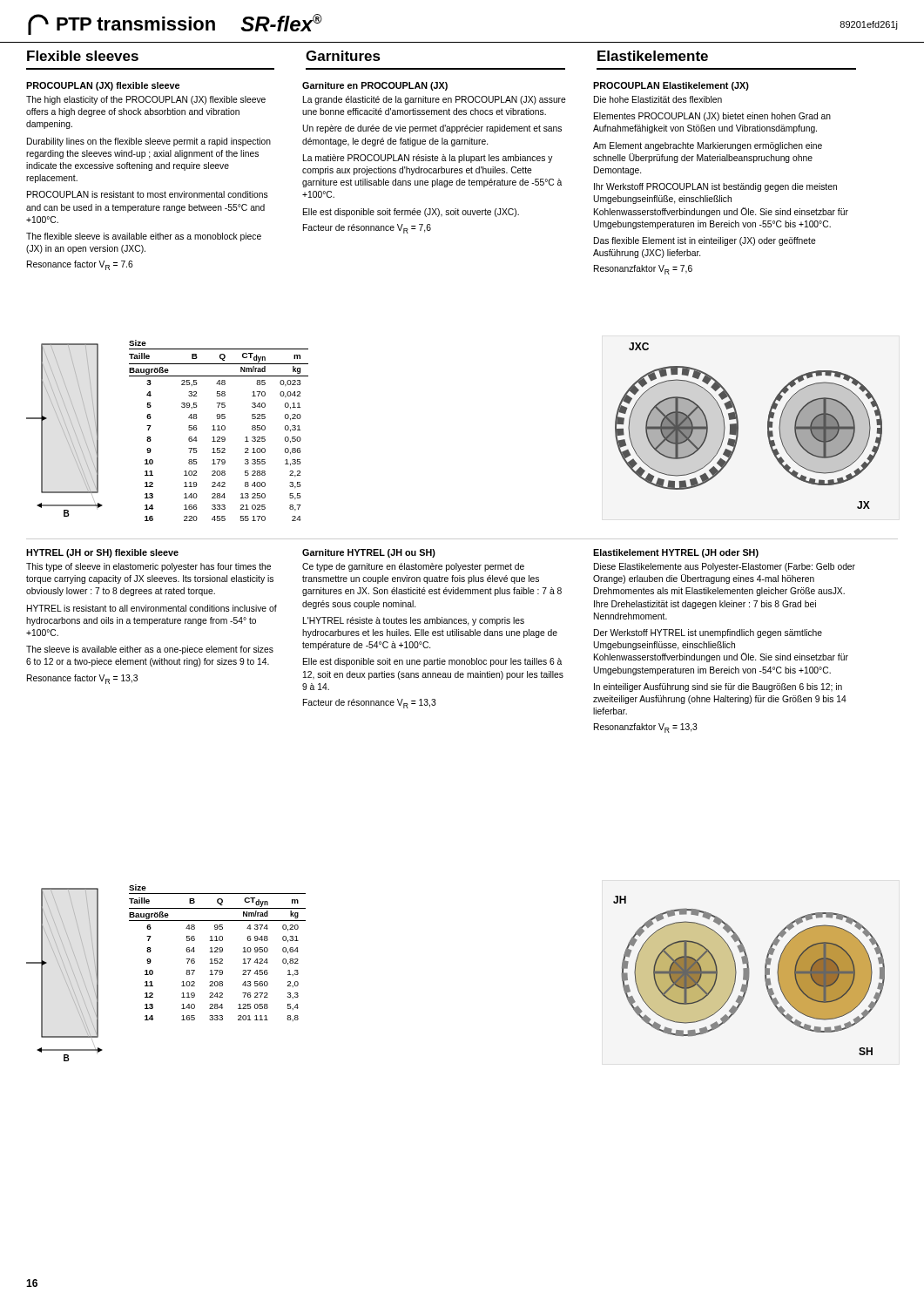
Task: Find the block on this page that starts "Un repère de durée de vie permet"
Action: click(x=435, y=136)
